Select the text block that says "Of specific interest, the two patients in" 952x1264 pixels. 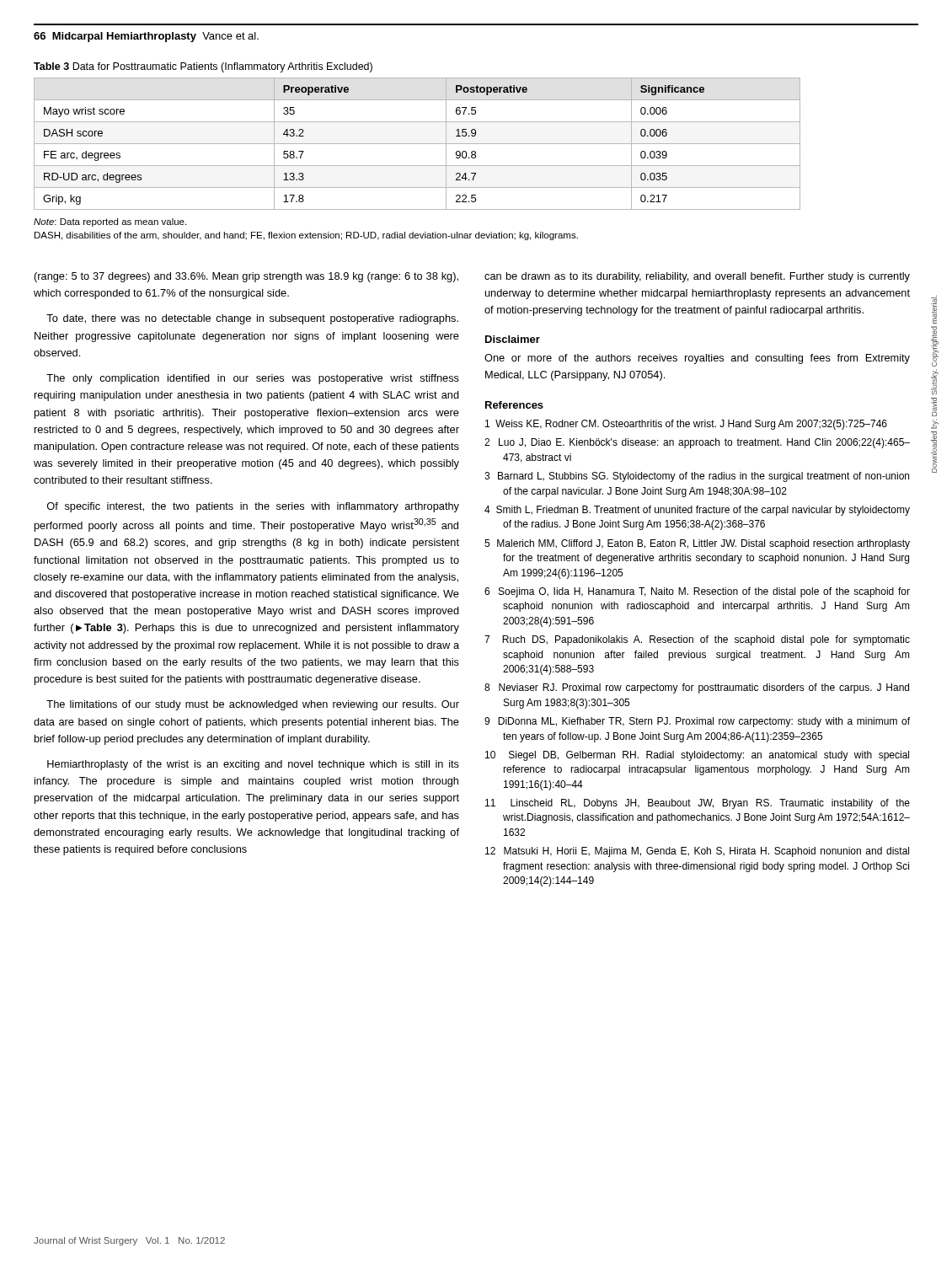[246, 592]
